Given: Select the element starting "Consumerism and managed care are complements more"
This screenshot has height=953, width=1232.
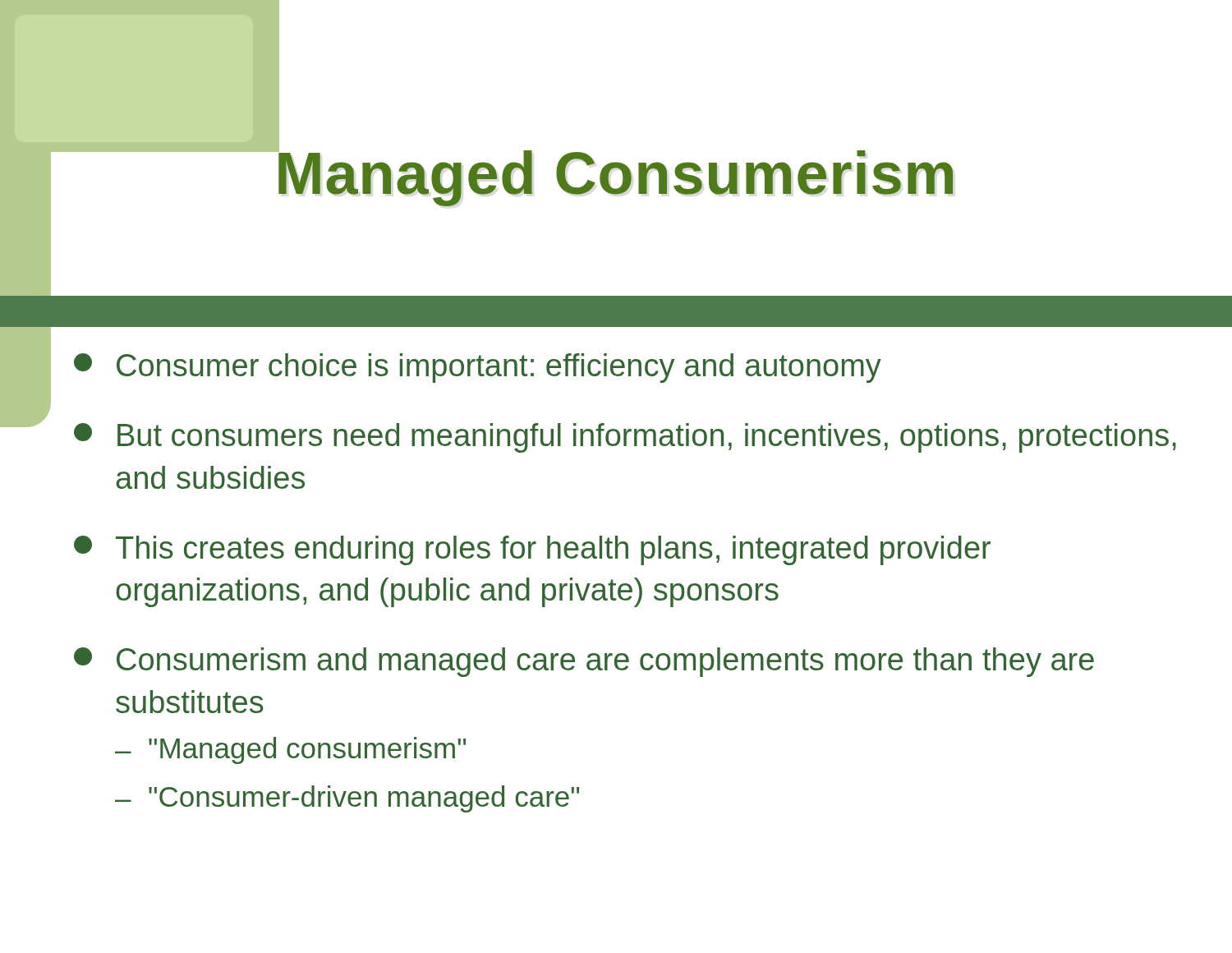Looking at the screenshot, I should (x=584, y=662).
